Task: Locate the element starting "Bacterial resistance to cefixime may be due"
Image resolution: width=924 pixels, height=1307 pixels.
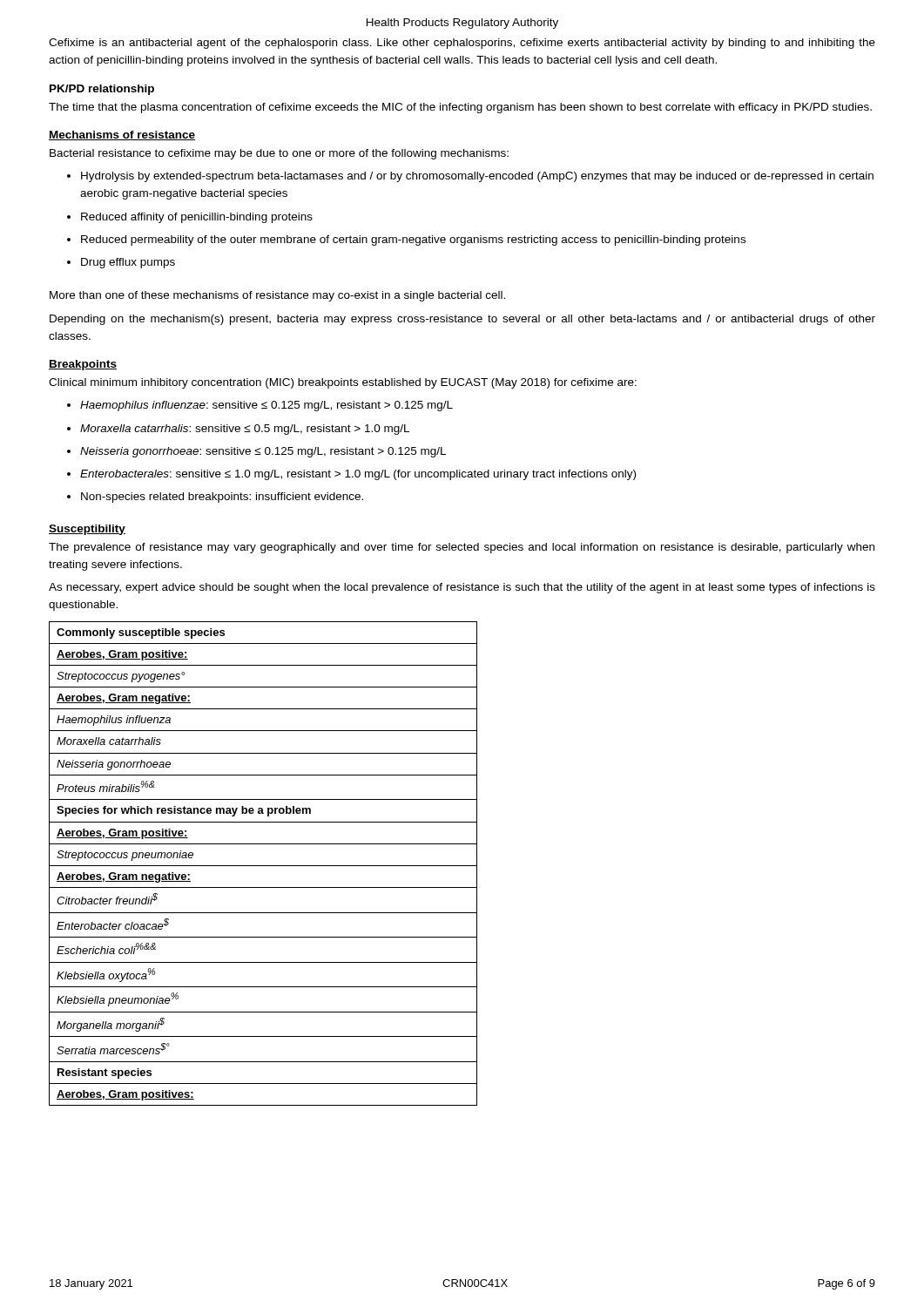Action: click(x=279, y=153)
